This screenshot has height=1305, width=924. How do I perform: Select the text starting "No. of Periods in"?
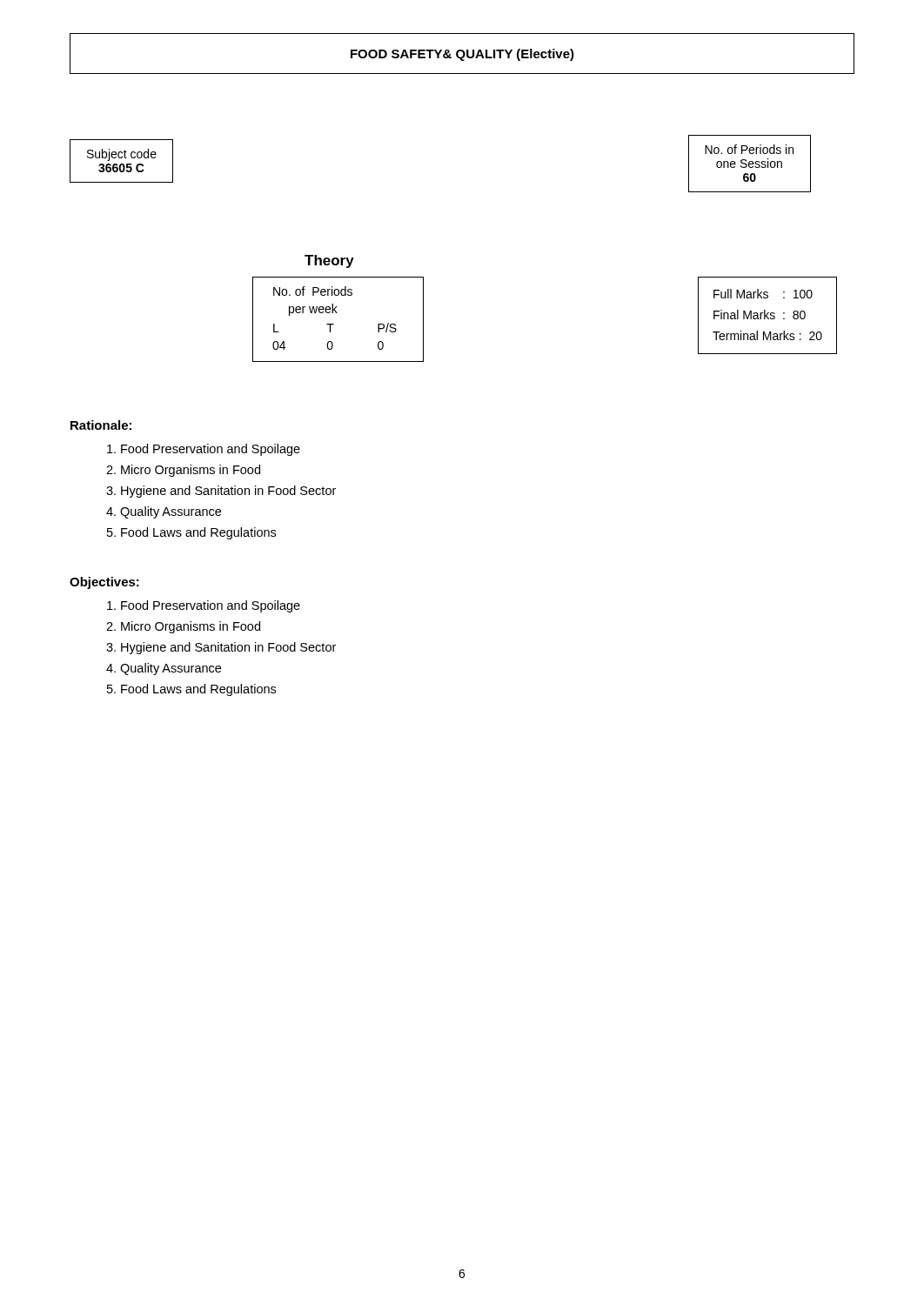tap(749, 164)
